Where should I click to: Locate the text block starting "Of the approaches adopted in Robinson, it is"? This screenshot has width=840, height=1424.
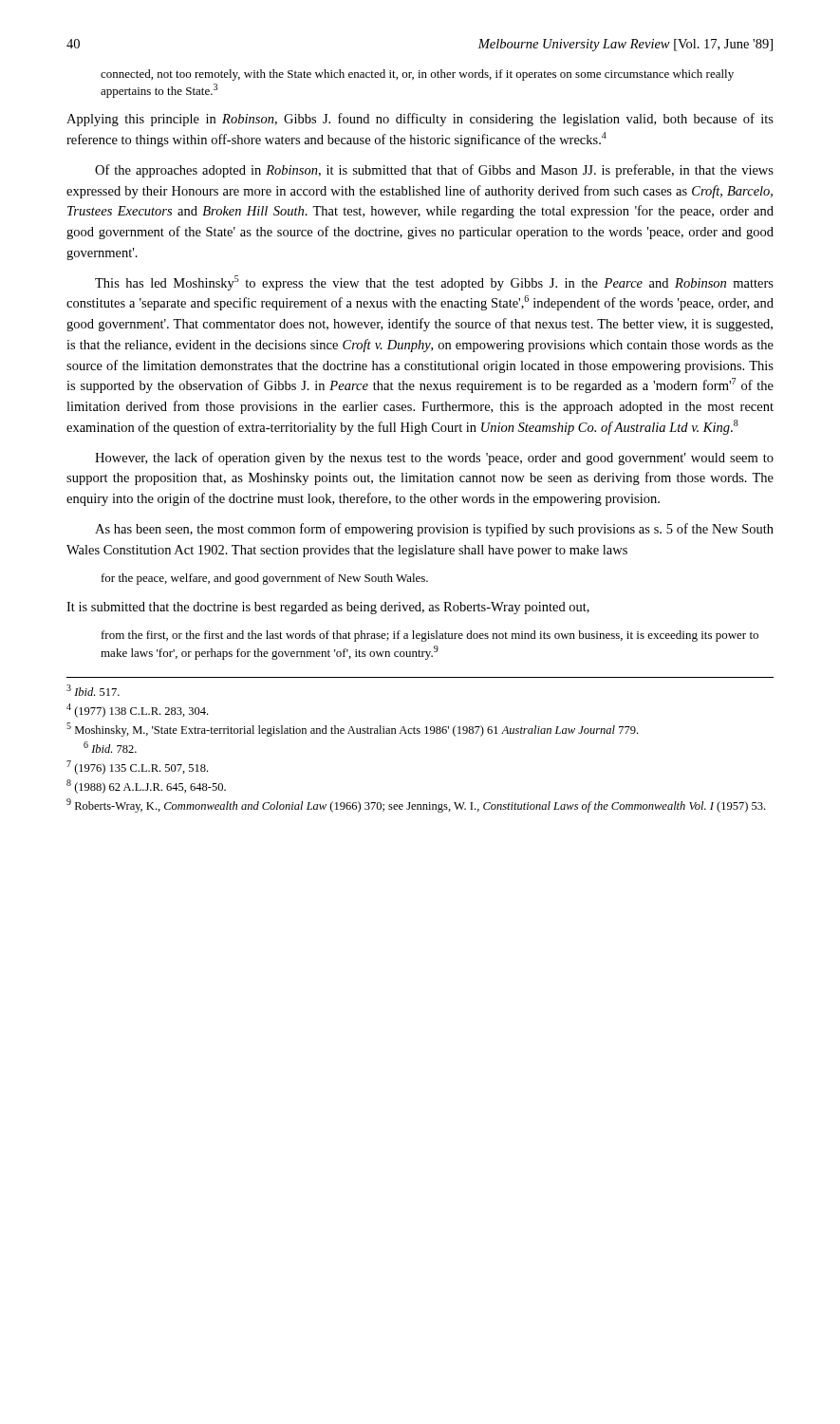coord(420,211)
